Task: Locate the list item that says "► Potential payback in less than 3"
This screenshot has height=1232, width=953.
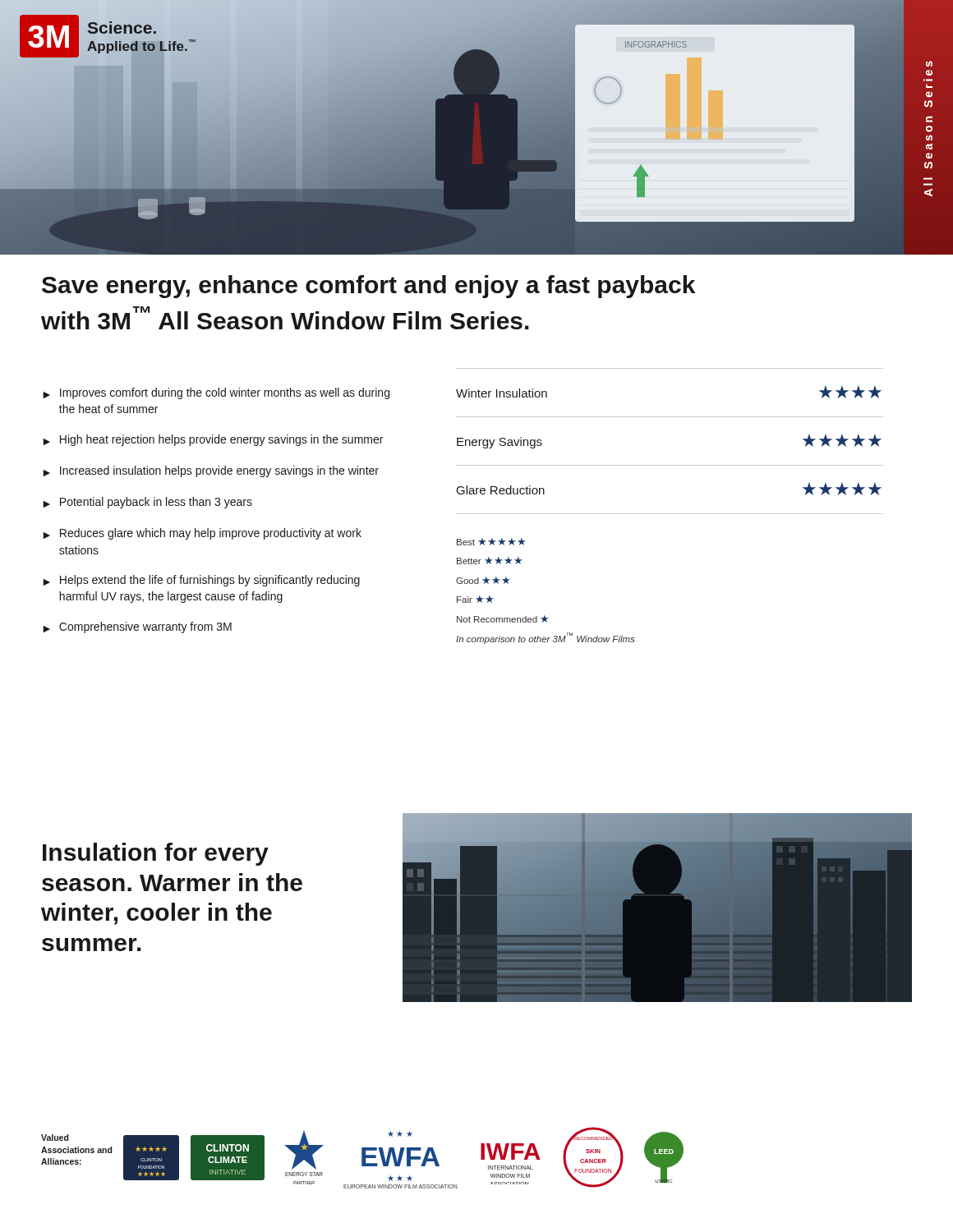Action: [x=147, y=503]
